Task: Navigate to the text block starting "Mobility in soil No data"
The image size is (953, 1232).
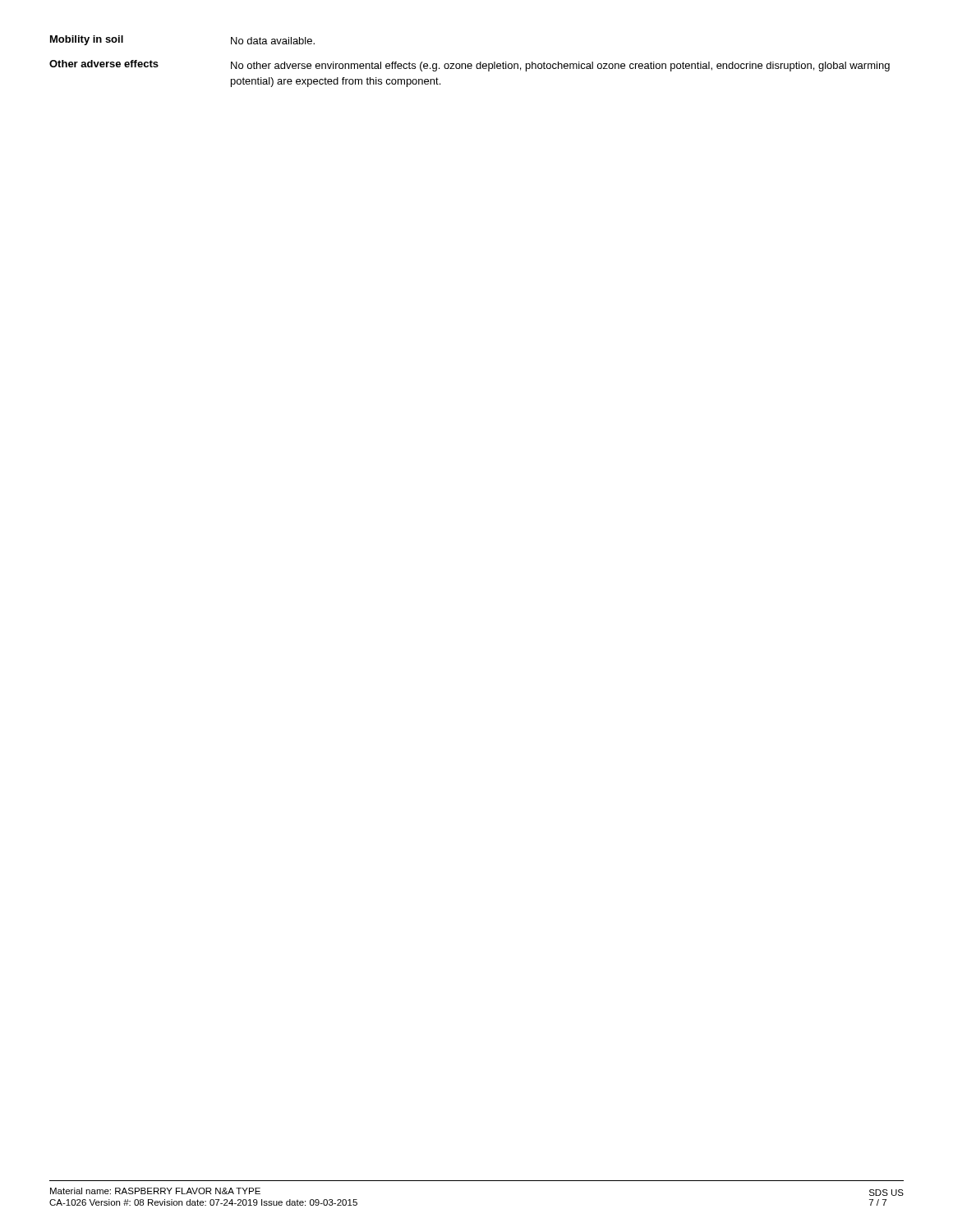Action: [83, 40]
